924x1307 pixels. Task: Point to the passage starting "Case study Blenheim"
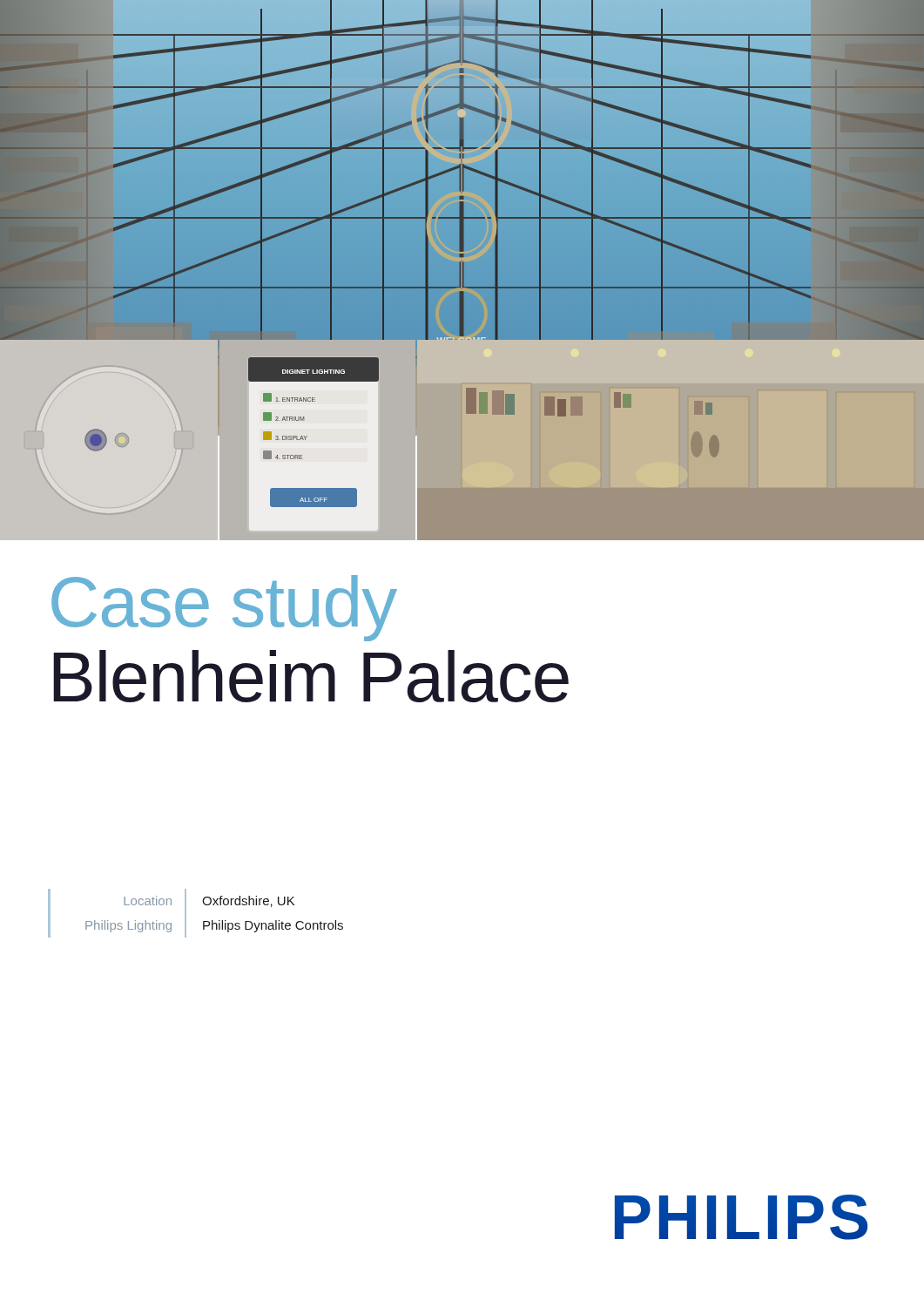pos(440,640)
